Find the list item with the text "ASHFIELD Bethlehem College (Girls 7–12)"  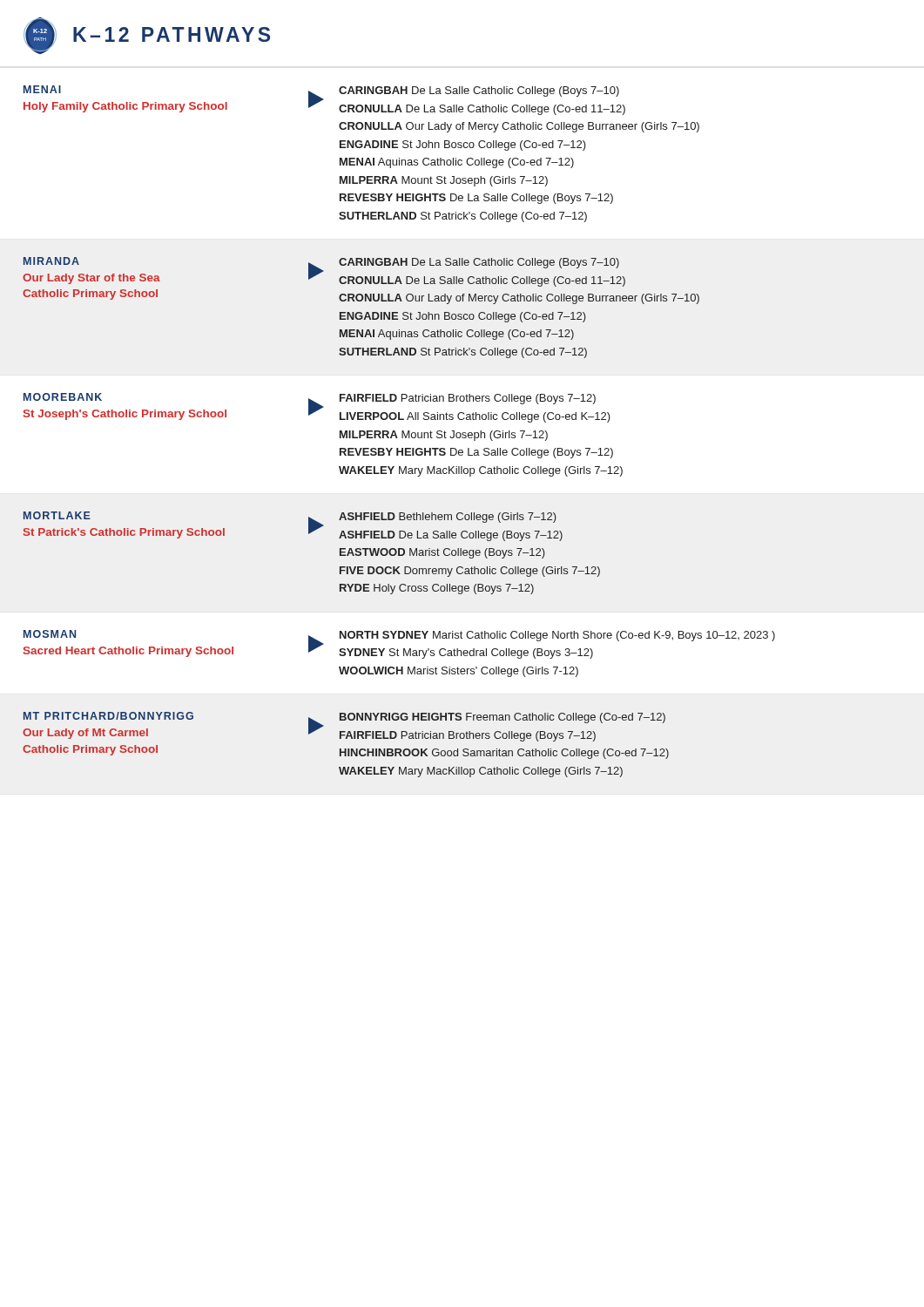(x=448, y=516)
